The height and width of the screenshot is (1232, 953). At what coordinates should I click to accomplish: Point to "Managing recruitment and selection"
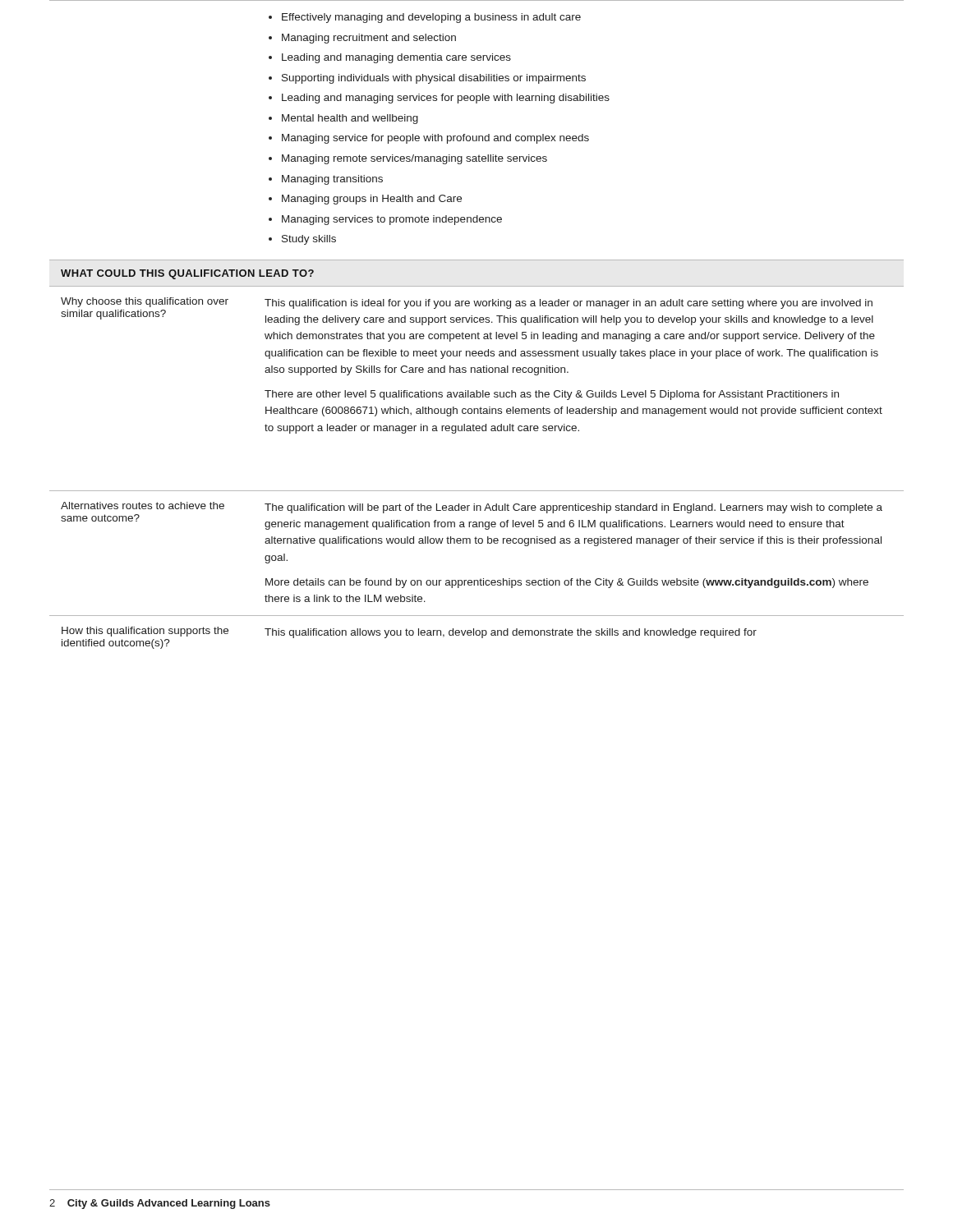click(369, 39)
